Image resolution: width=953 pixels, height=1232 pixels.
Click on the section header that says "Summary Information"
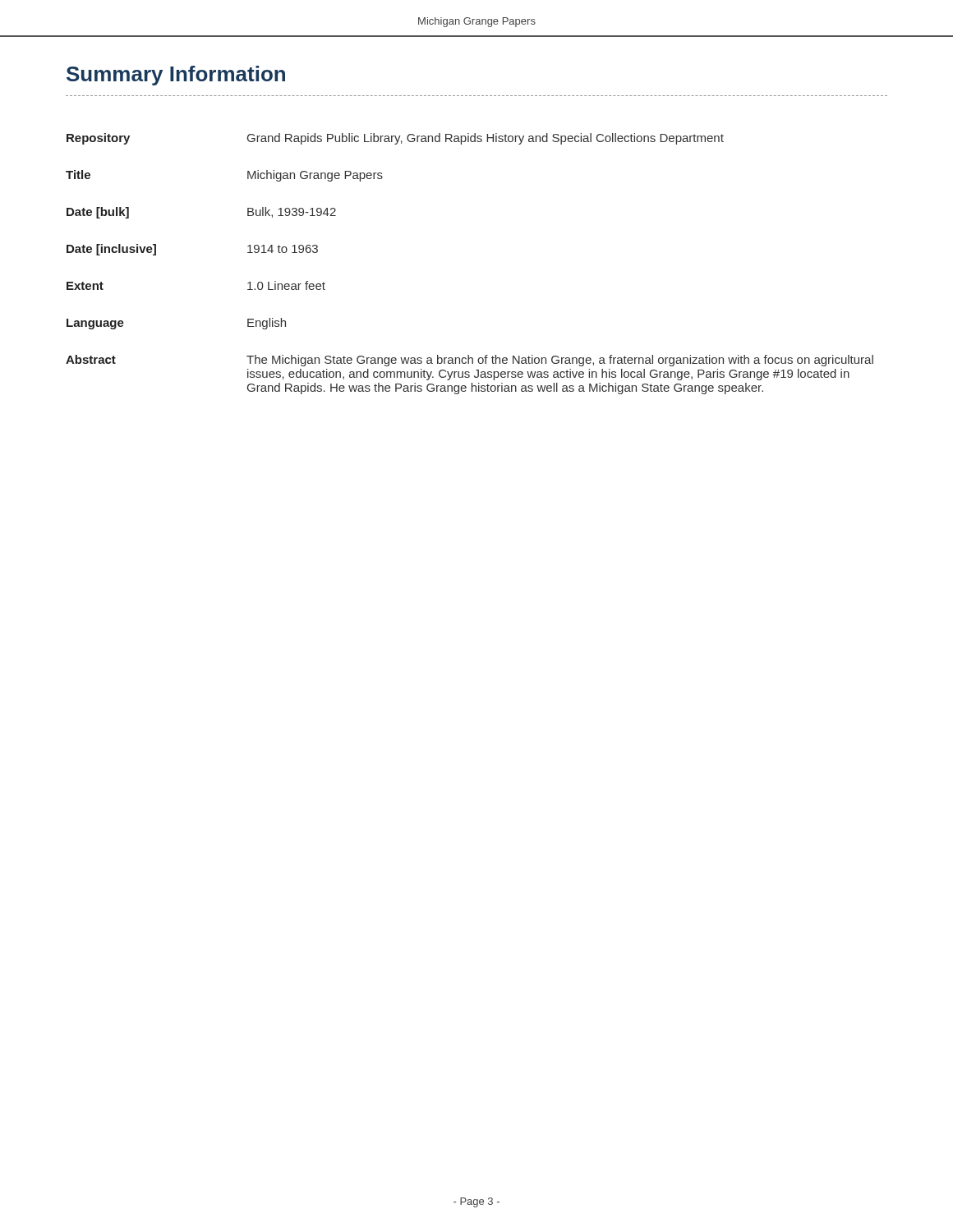click(176, 74)
